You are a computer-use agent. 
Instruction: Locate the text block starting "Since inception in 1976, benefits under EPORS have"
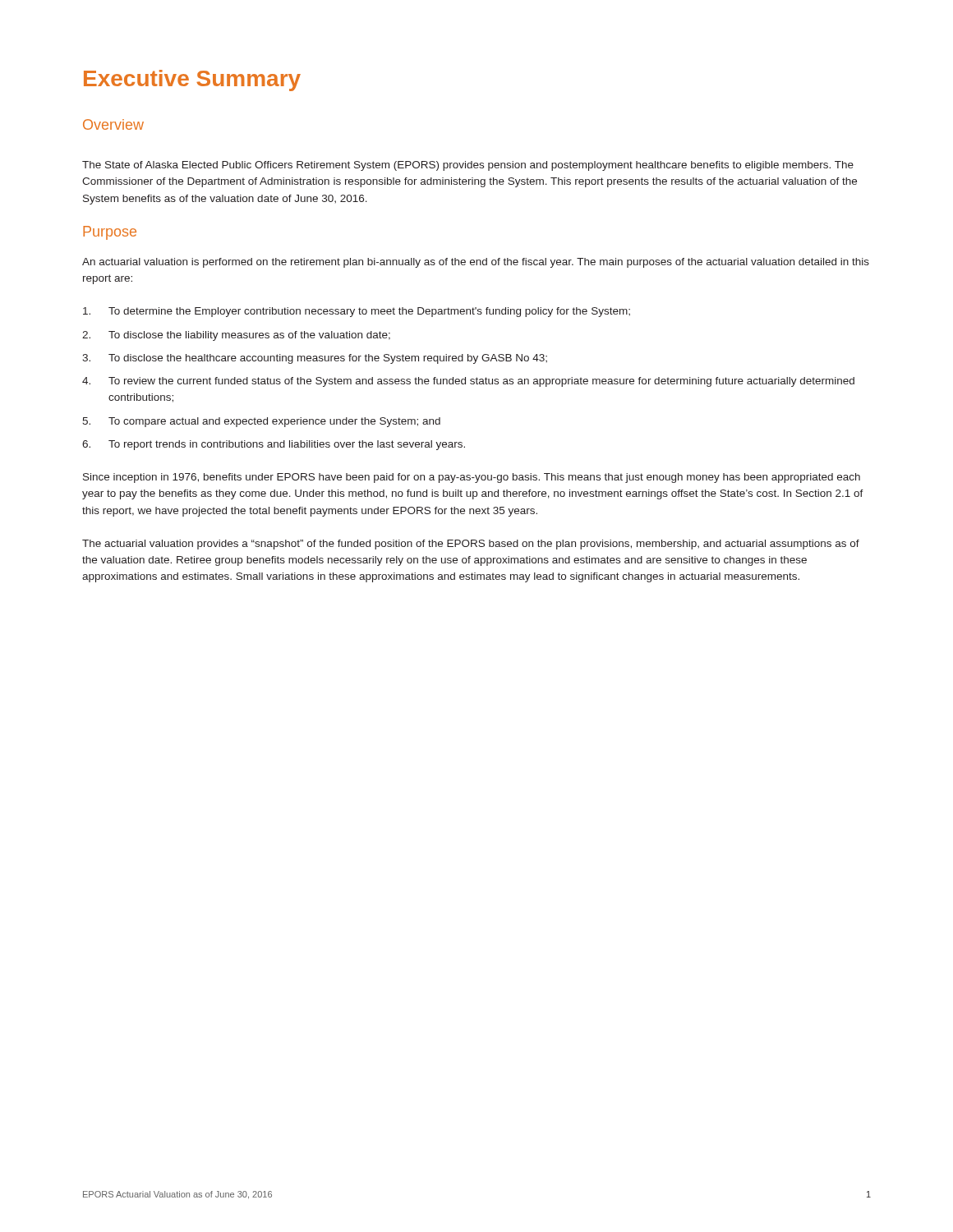[x=476, y=494]
